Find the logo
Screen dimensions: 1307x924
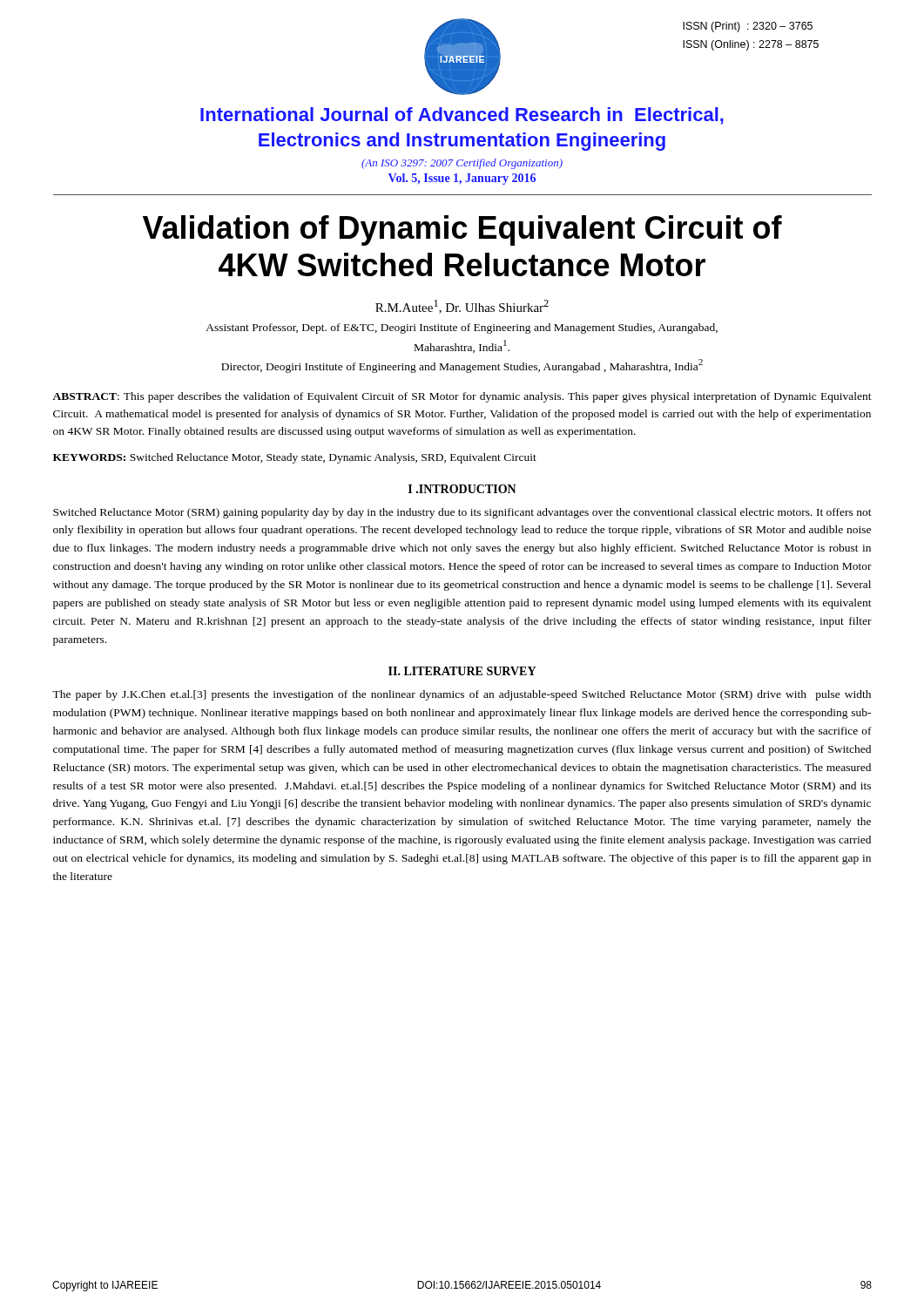[x=462, y=57]
